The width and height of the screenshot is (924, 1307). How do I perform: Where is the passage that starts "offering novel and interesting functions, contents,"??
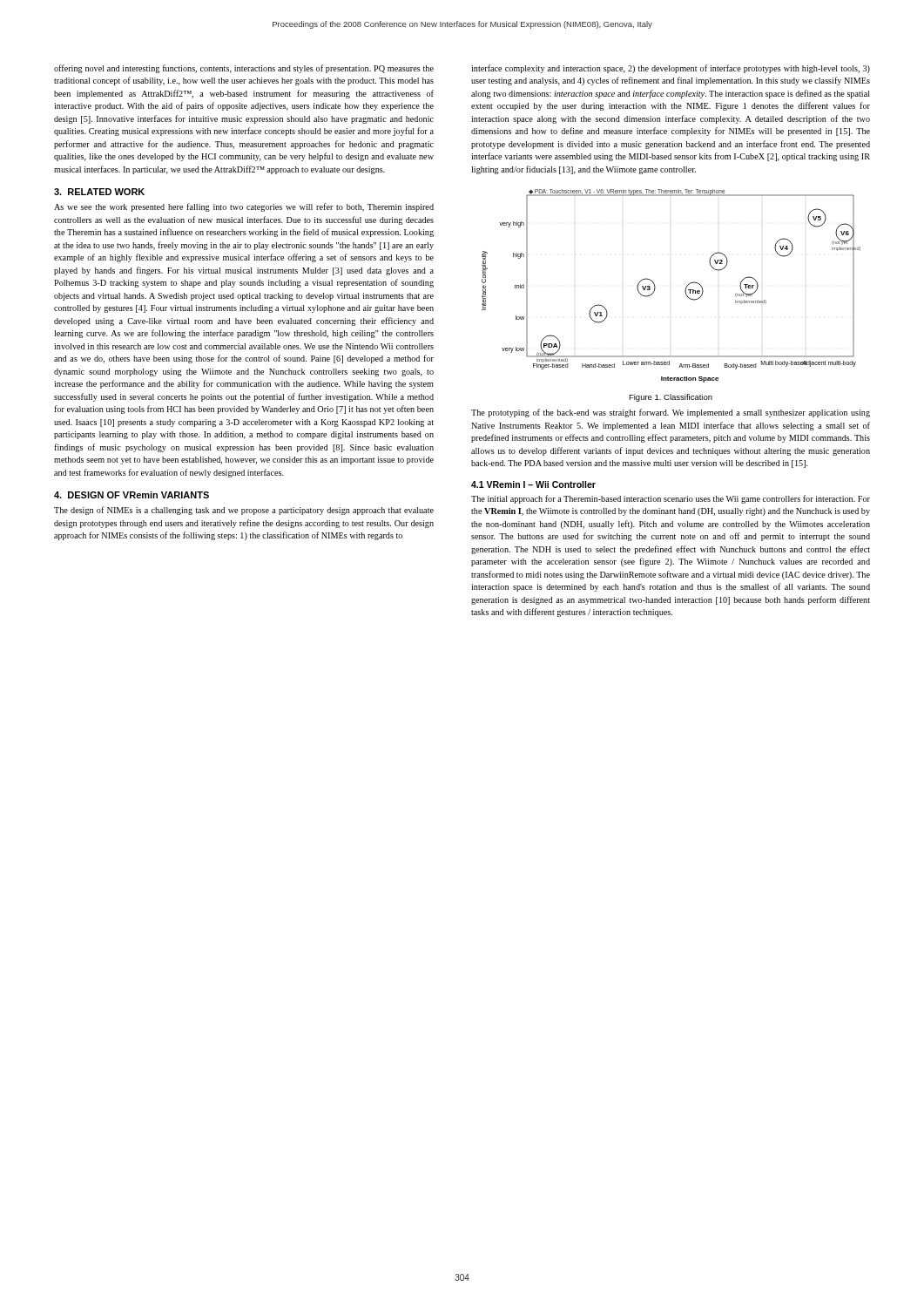coord(244,119)
